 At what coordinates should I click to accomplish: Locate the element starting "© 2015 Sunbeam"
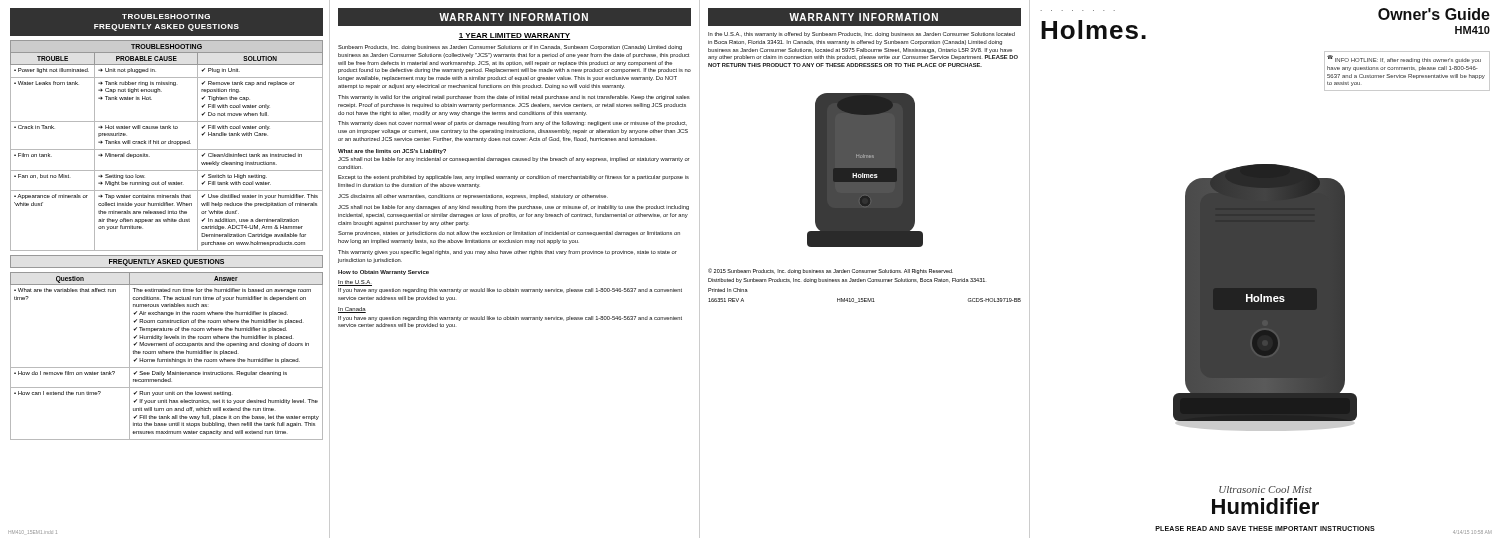pos(865,286)
